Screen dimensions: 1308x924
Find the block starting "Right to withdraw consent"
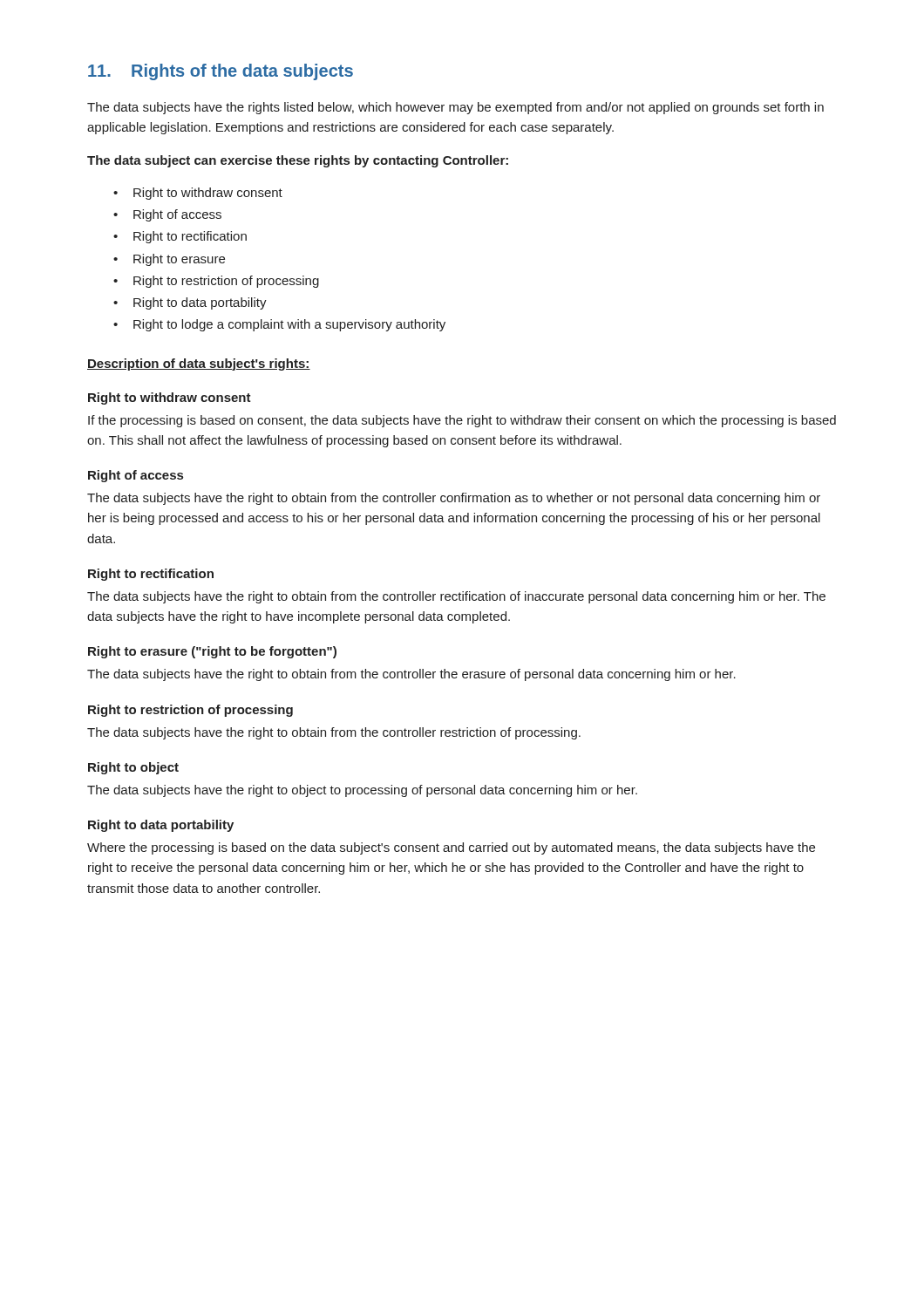tap(169, 397)
